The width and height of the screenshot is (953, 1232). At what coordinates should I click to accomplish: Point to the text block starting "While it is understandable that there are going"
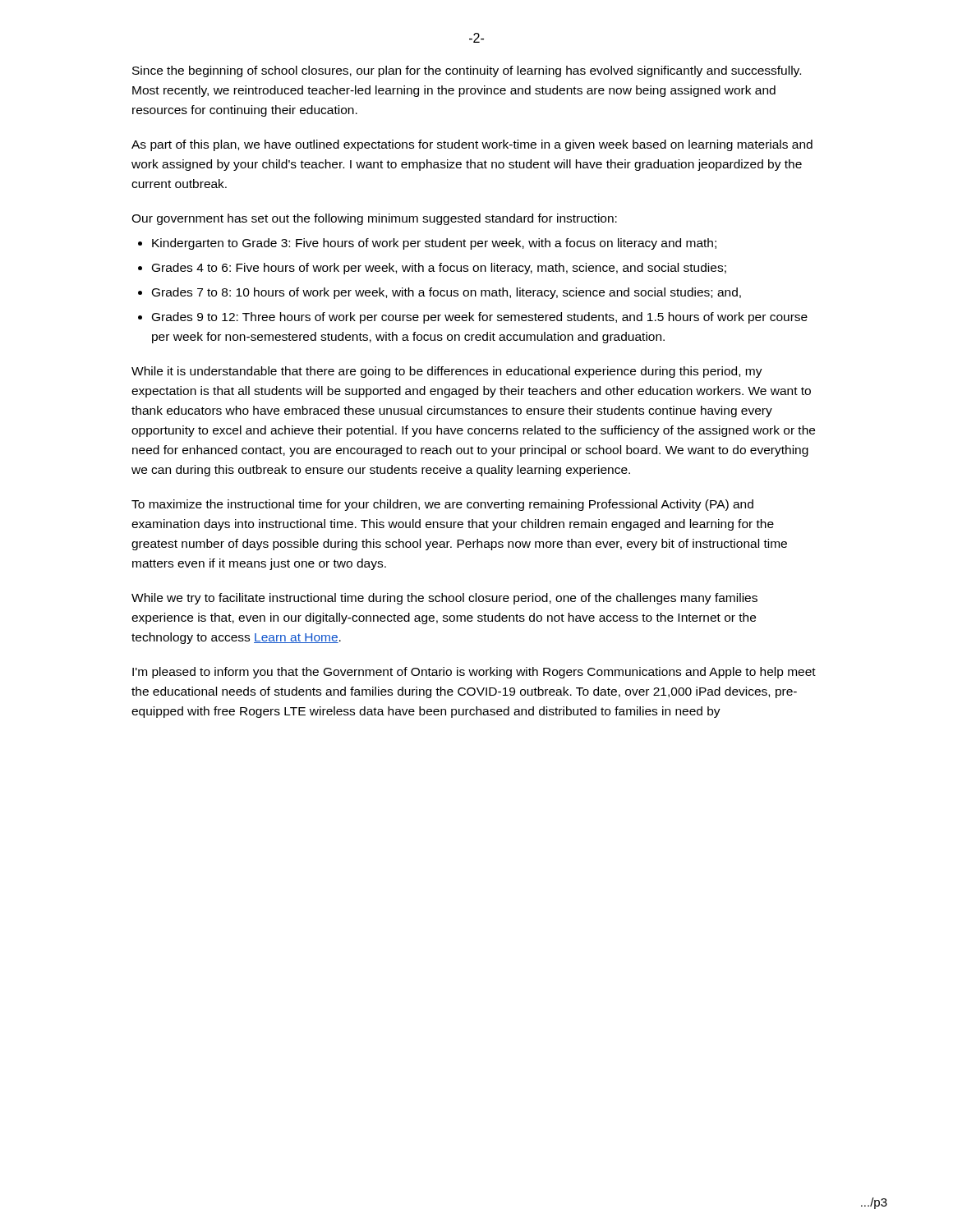point(474,420)
